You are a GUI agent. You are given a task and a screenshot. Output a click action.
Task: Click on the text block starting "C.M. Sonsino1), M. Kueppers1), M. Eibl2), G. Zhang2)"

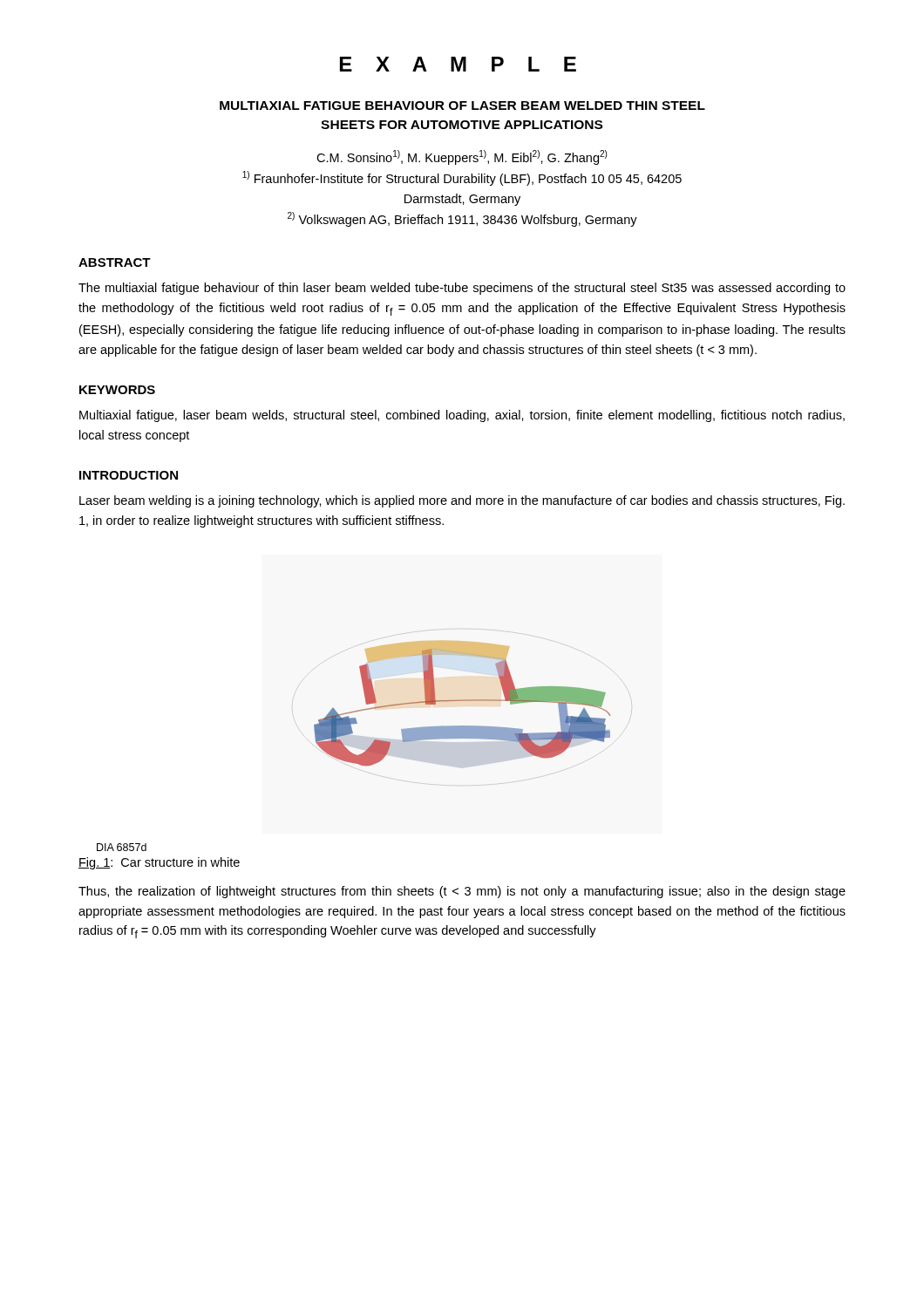coord(462,188)
